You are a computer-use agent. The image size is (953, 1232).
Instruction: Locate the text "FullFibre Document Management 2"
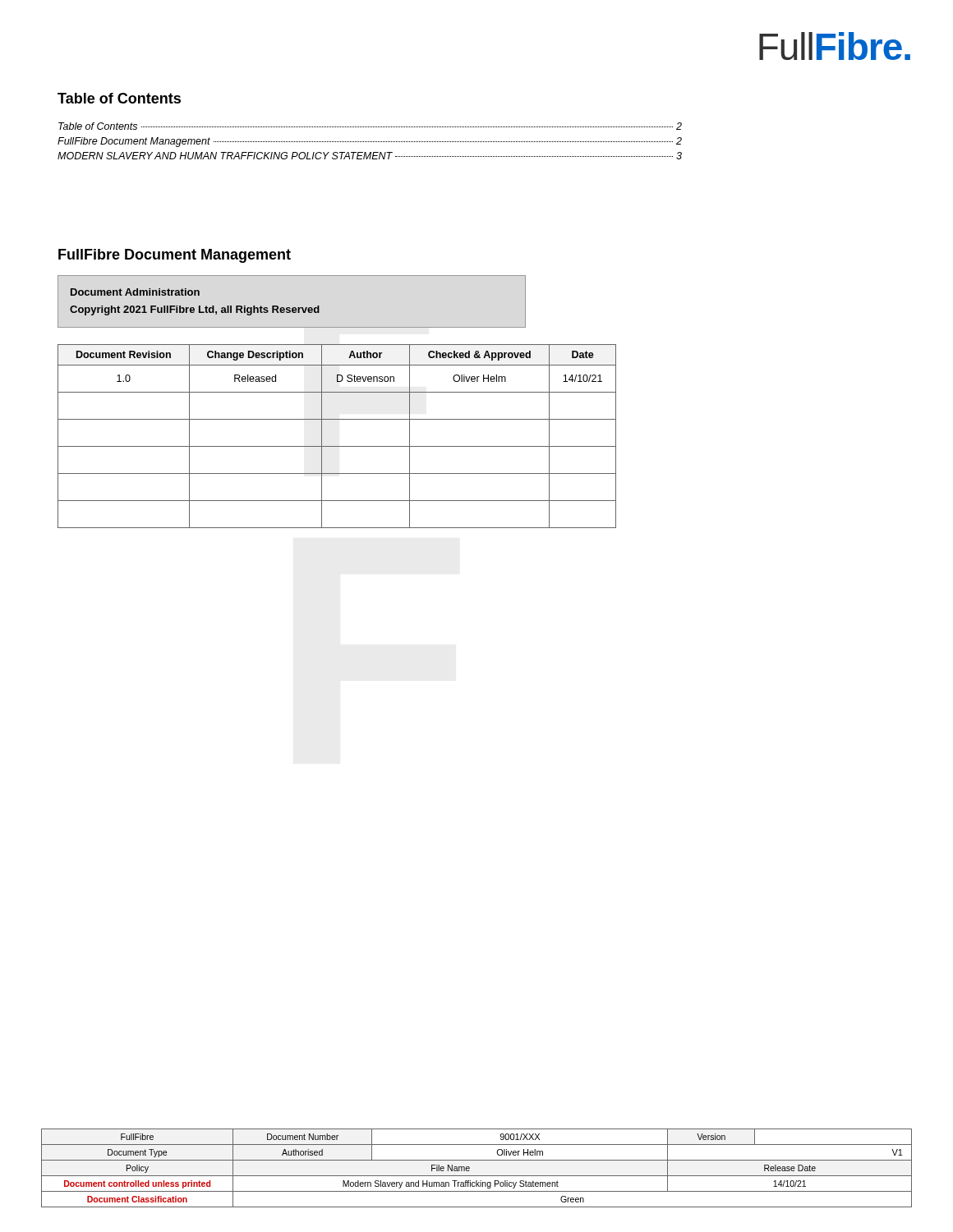click(x=370, y=141)
